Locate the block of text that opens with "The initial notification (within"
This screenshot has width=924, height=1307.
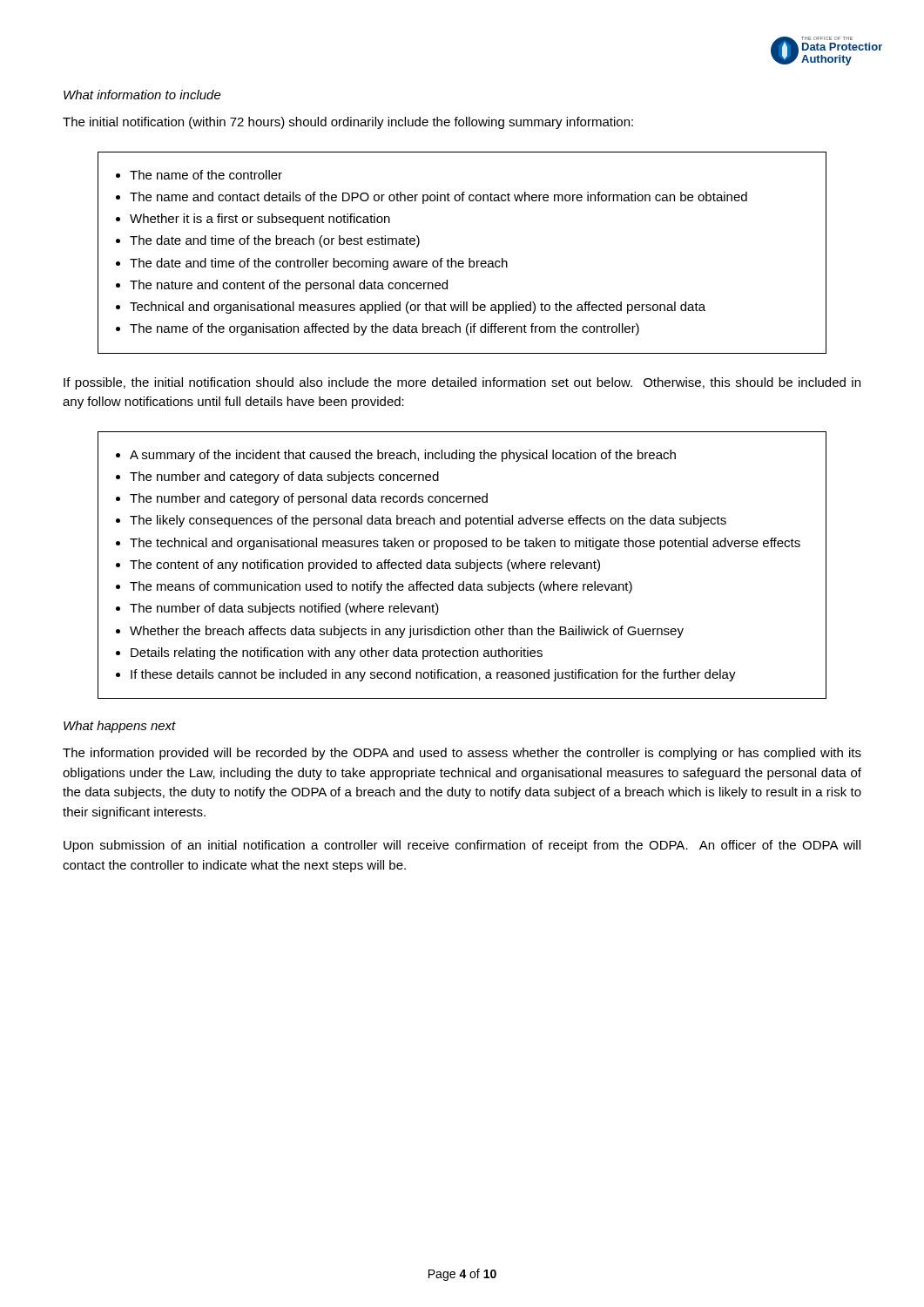[348, 122]
